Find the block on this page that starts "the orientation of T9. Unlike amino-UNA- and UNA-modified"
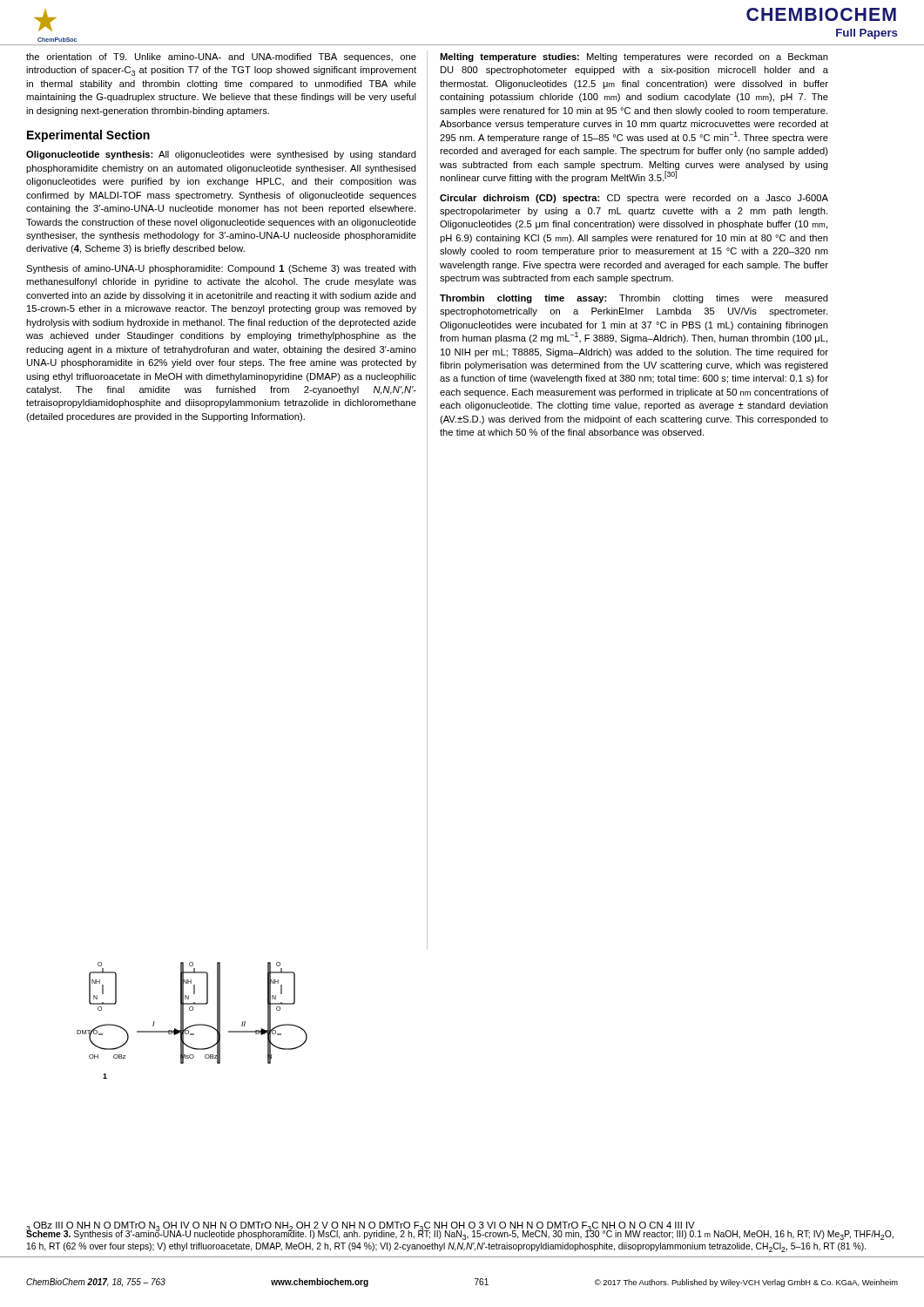Screen dimensions: 1307x924 pos(221,84)
